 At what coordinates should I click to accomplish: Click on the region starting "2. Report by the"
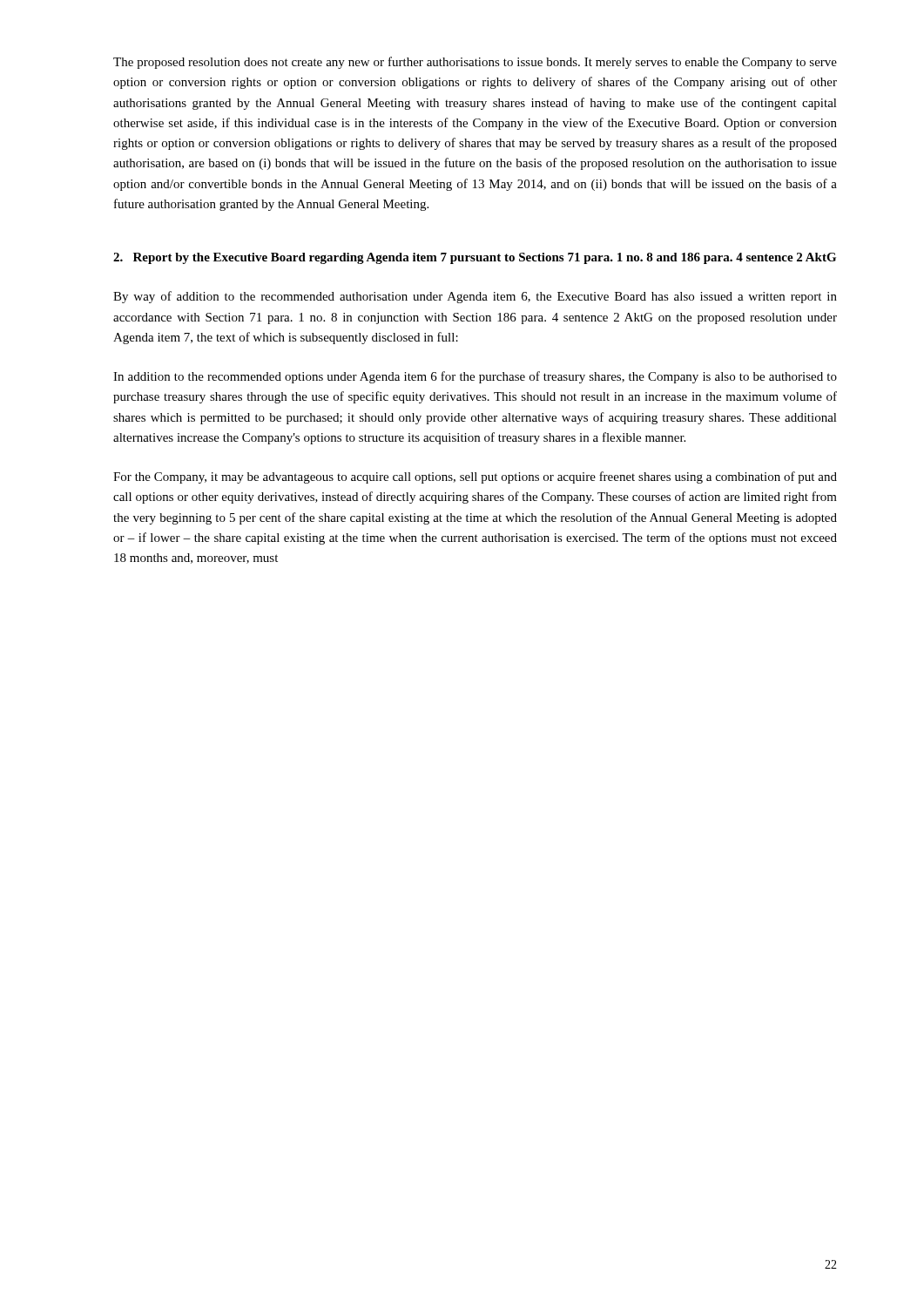point(475,257)
